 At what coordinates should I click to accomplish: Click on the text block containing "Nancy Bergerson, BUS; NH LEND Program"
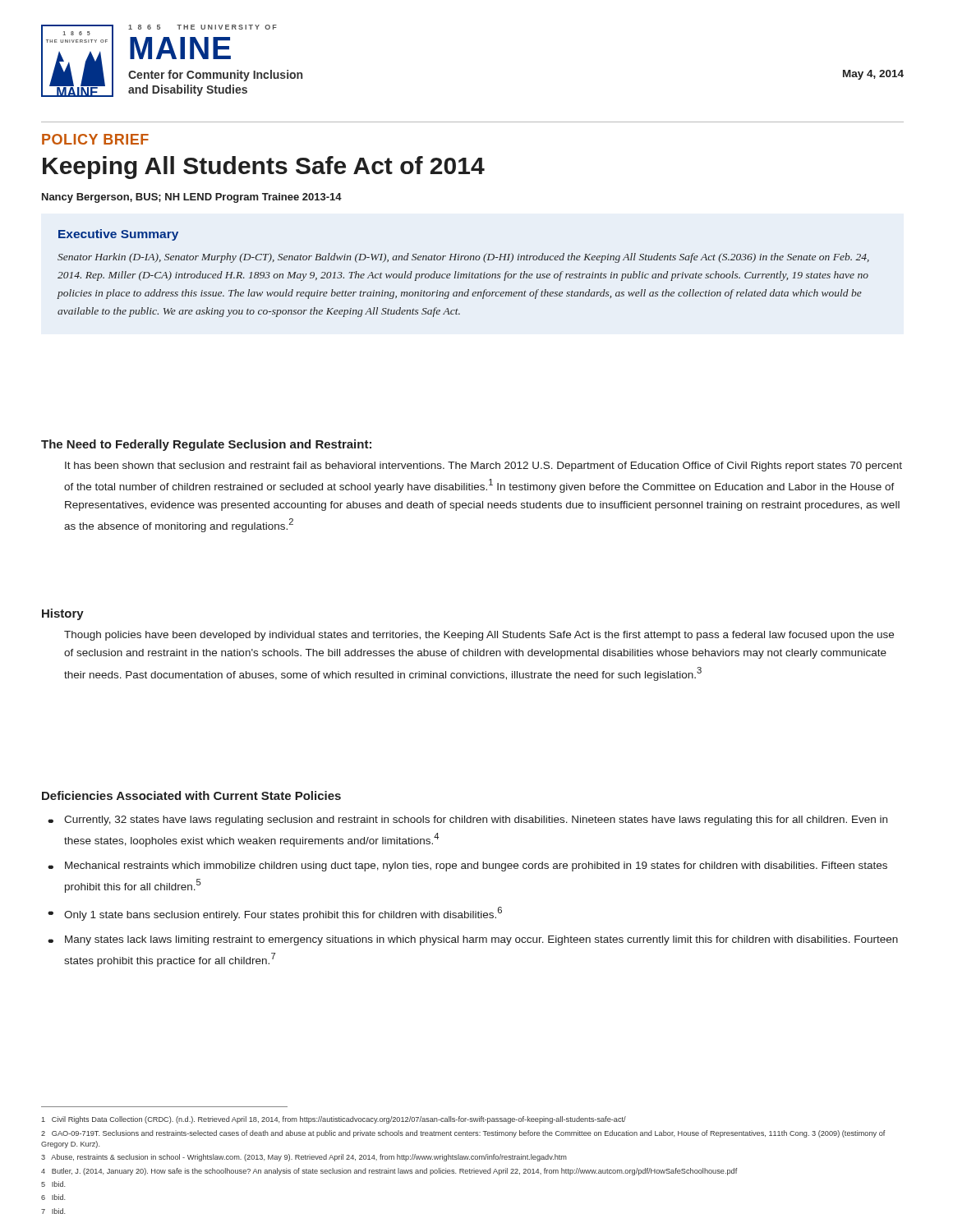[x=191, y=197]
